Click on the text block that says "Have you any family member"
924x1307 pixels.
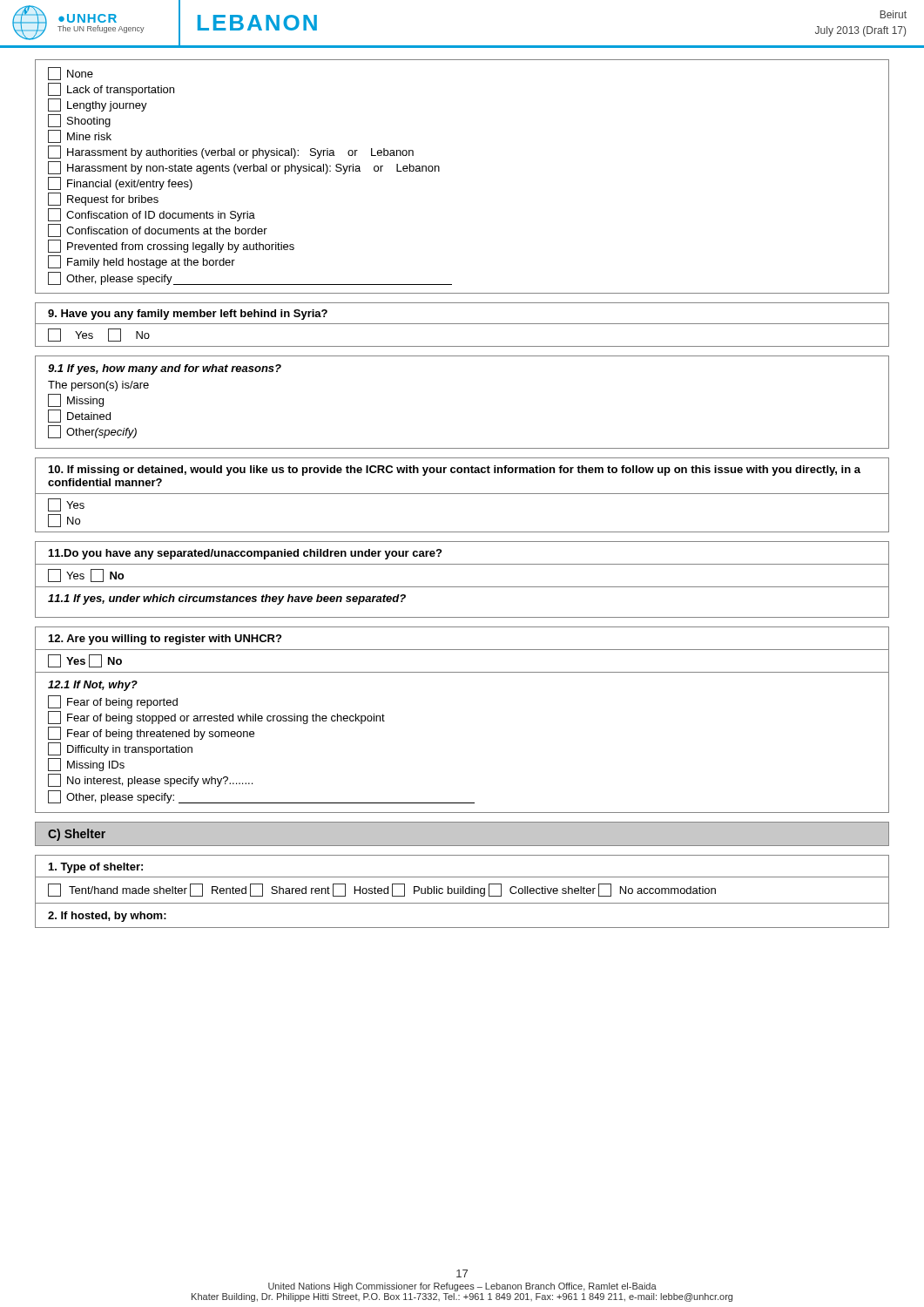[x=188, y=313]
